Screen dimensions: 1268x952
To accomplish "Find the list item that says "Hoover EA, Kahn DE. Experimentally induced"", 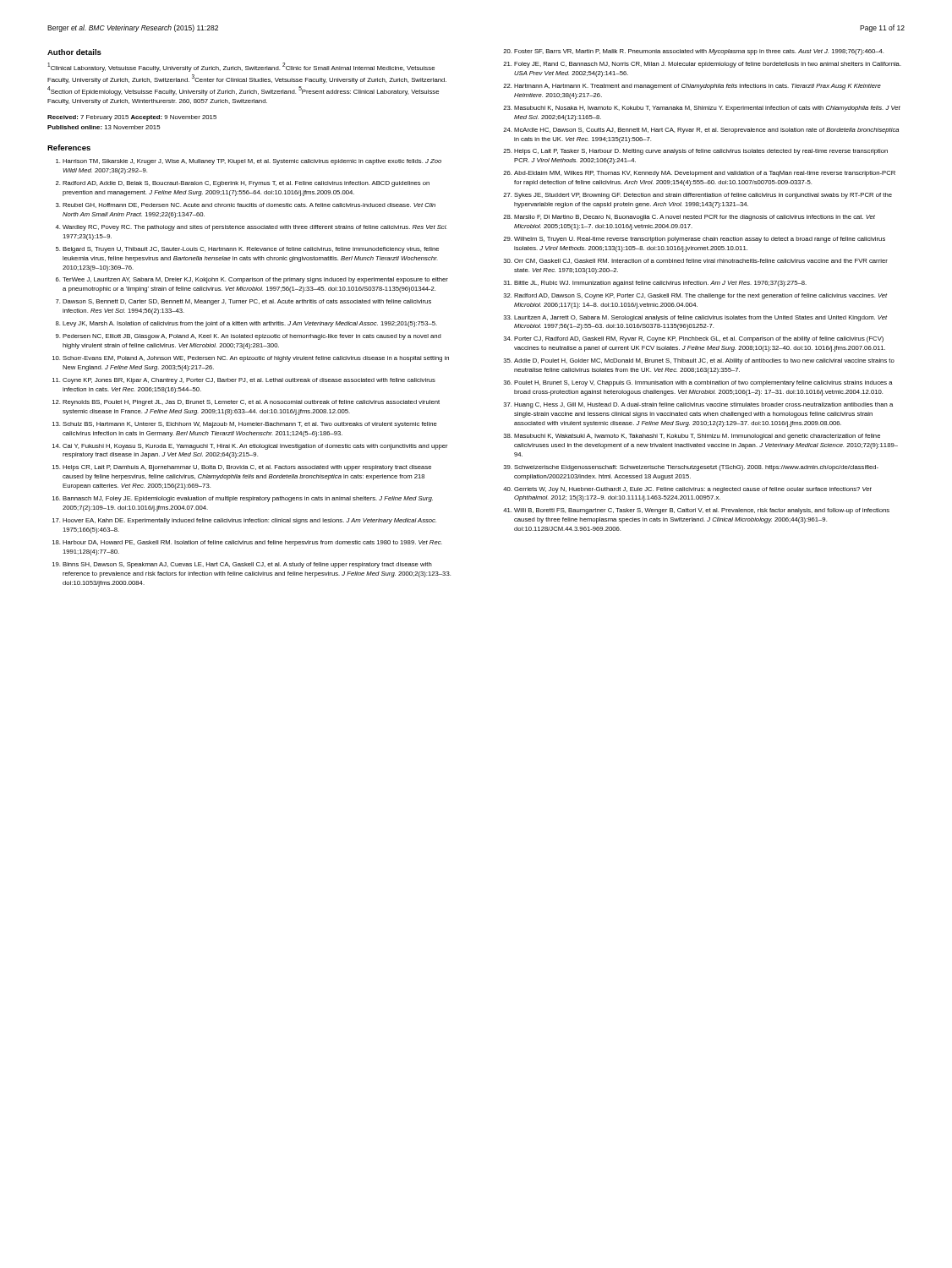I will point(250,525).
